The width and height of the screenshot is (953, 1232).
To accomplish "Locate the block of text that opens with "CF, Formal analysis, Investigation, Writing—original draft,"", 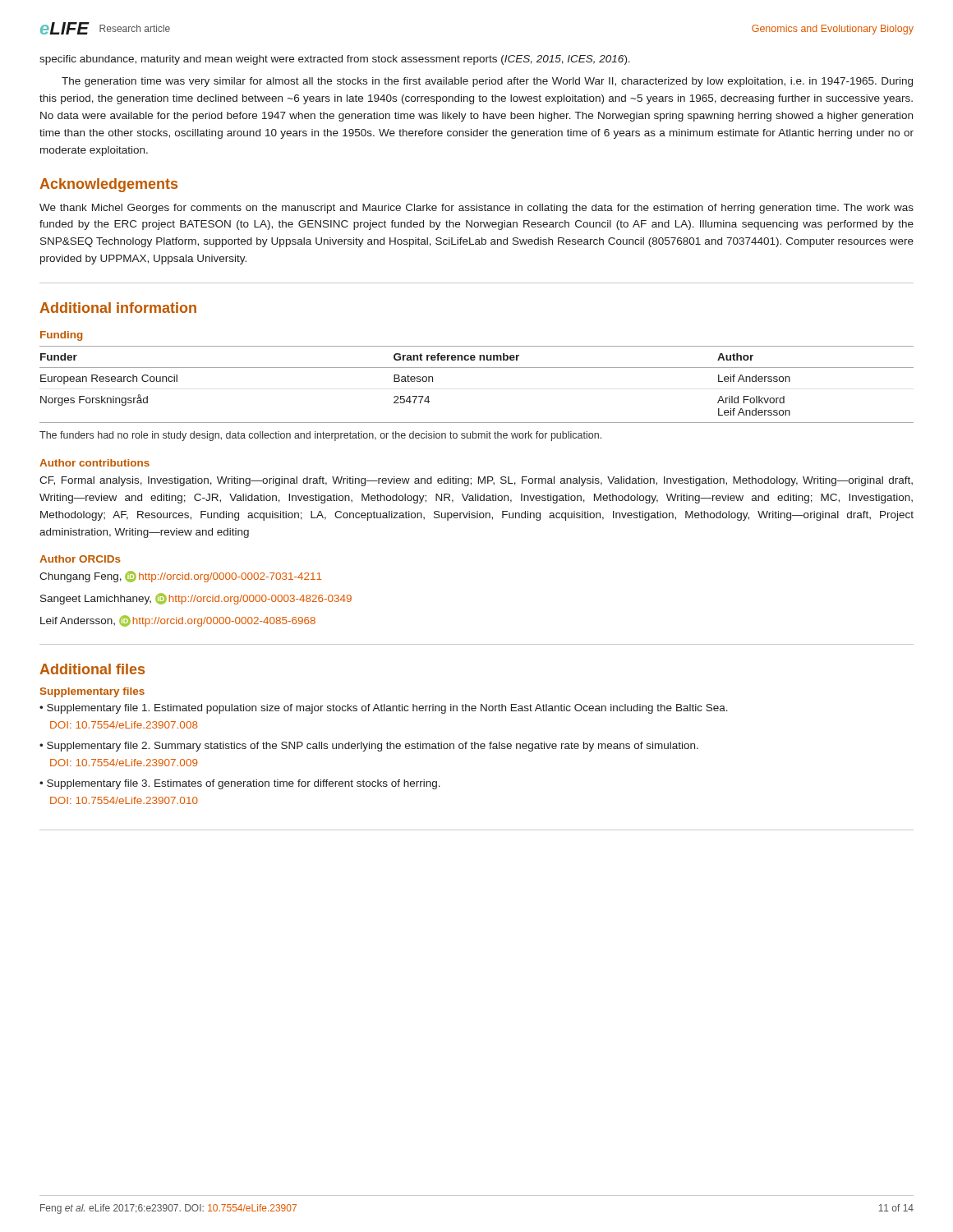I will pyautogui.click(x=476, y=507).
